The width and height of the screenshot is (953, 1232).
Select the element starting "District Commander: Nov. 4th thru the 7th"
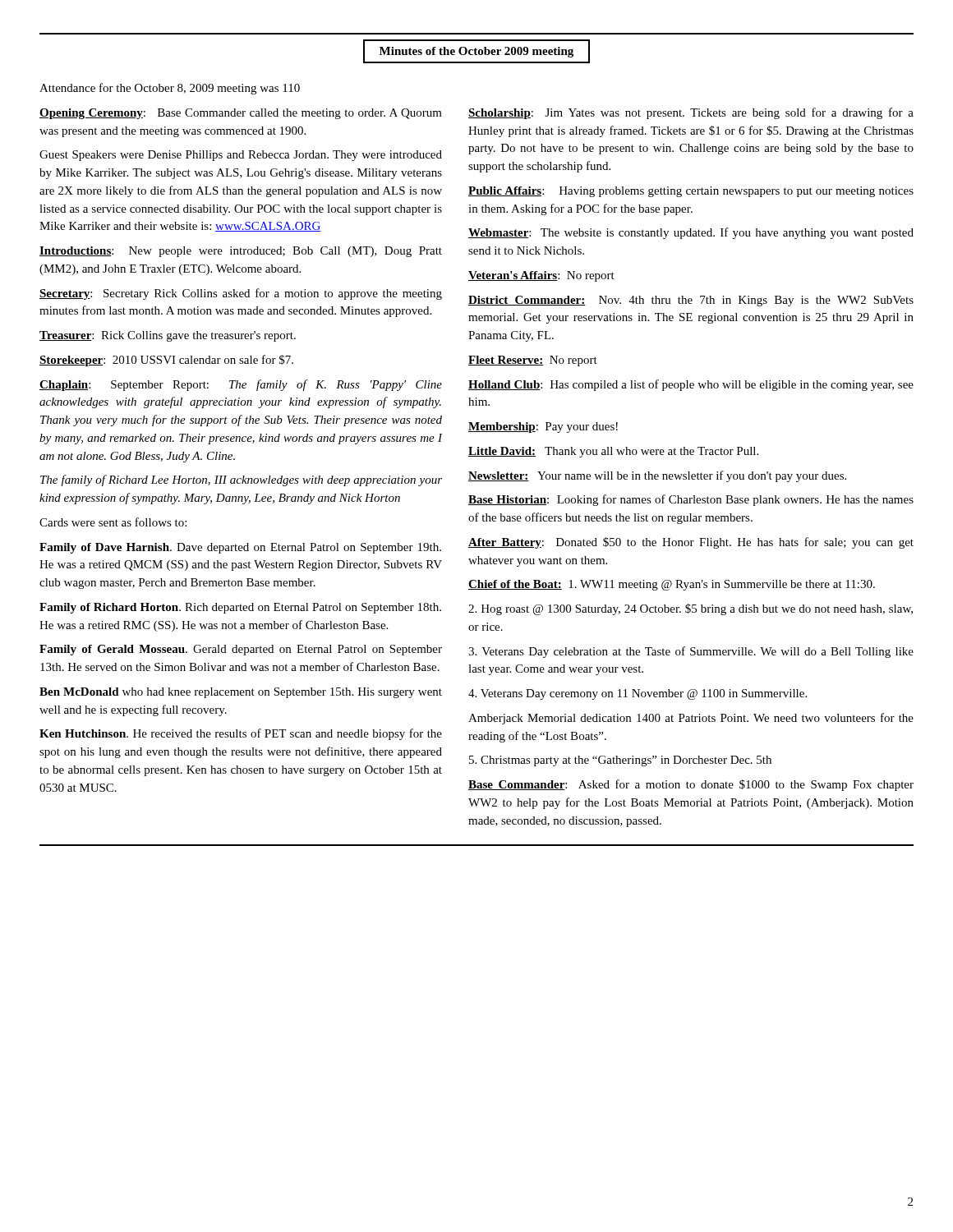coord(691,318)
